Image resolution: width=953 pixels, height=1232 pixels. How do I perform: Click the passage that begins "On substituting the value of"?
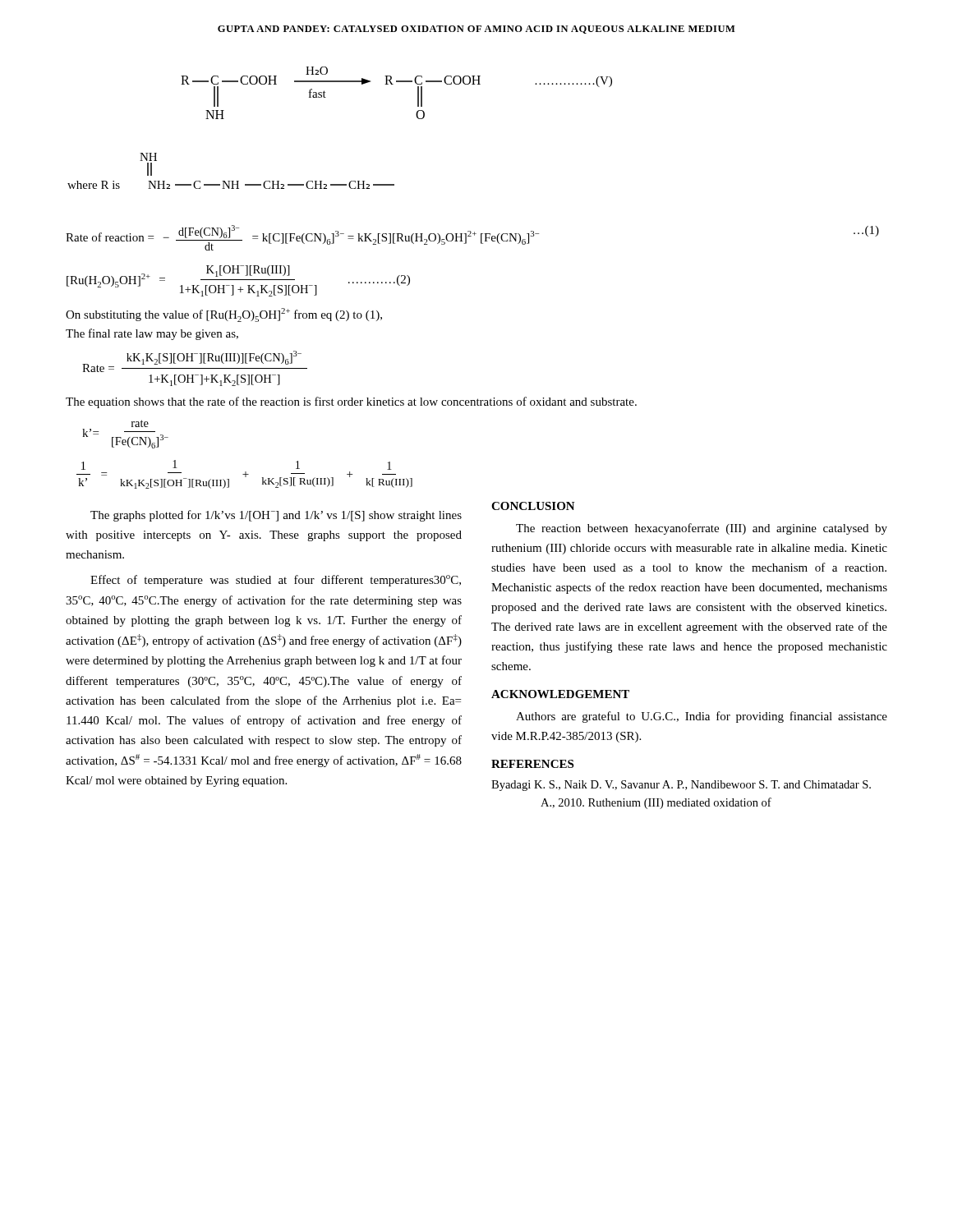(224, 314)
